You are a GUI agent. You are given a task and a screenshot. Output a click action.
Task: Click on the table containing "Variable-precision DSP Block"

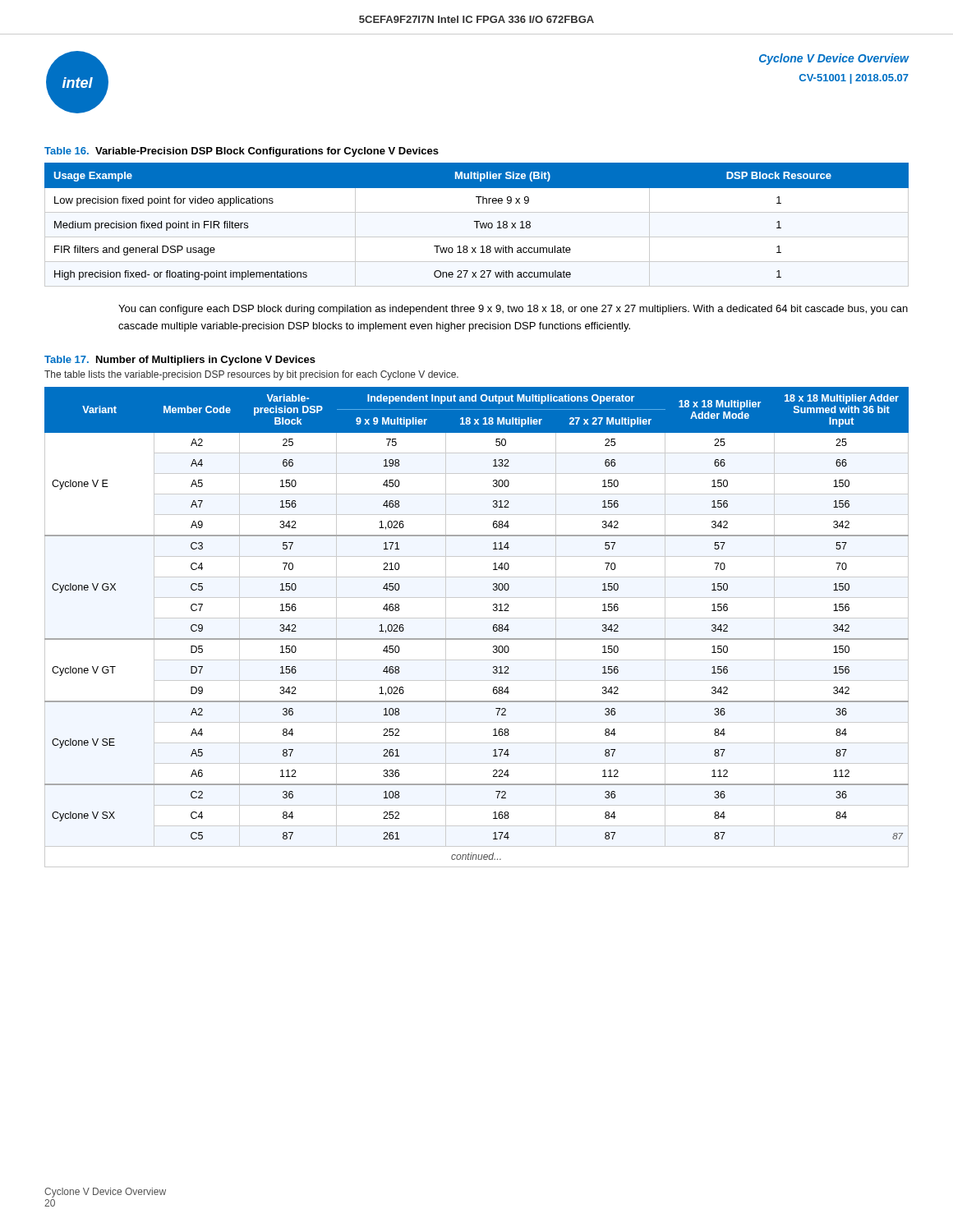coord(476,627)
